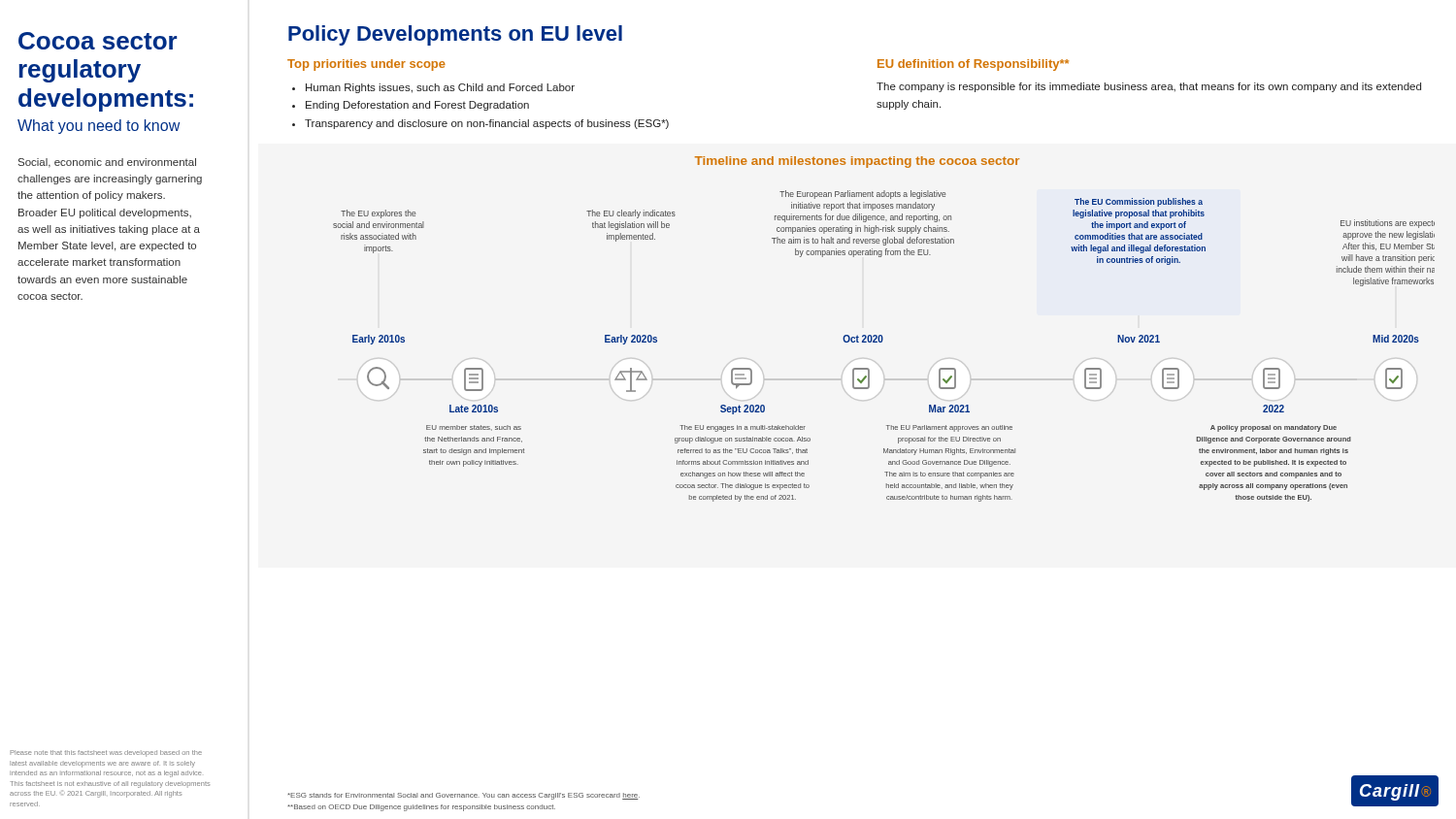Navigate to the element starting "Policy Developments on EU level"
Screen dimensions: 819x1456
[455, 33]
